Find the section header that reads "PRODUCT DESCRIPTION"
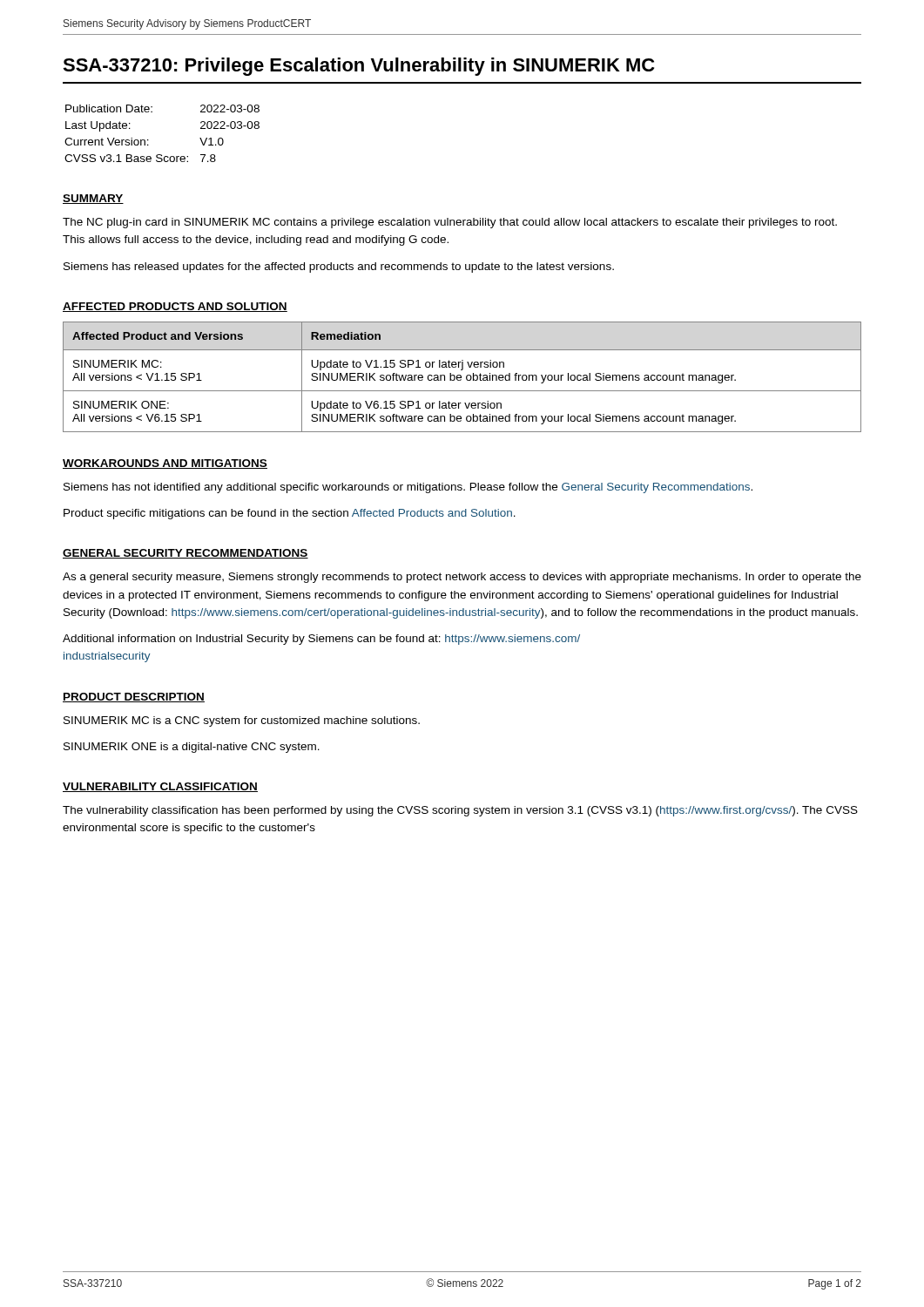This screenshot has height=1307, width=924. (134, 696)
